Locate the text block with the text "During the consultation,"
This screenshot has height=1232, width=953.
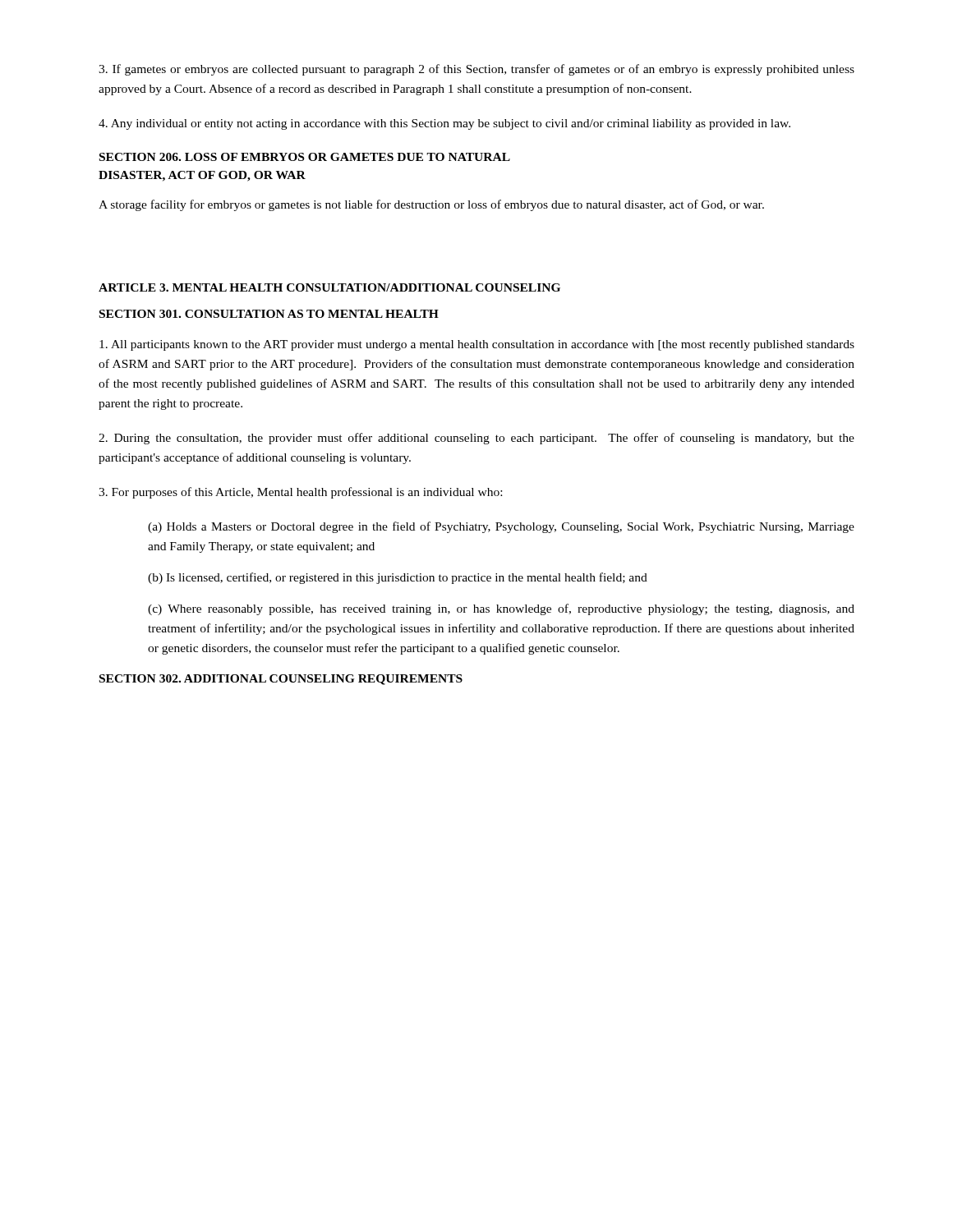click(476, 447)
